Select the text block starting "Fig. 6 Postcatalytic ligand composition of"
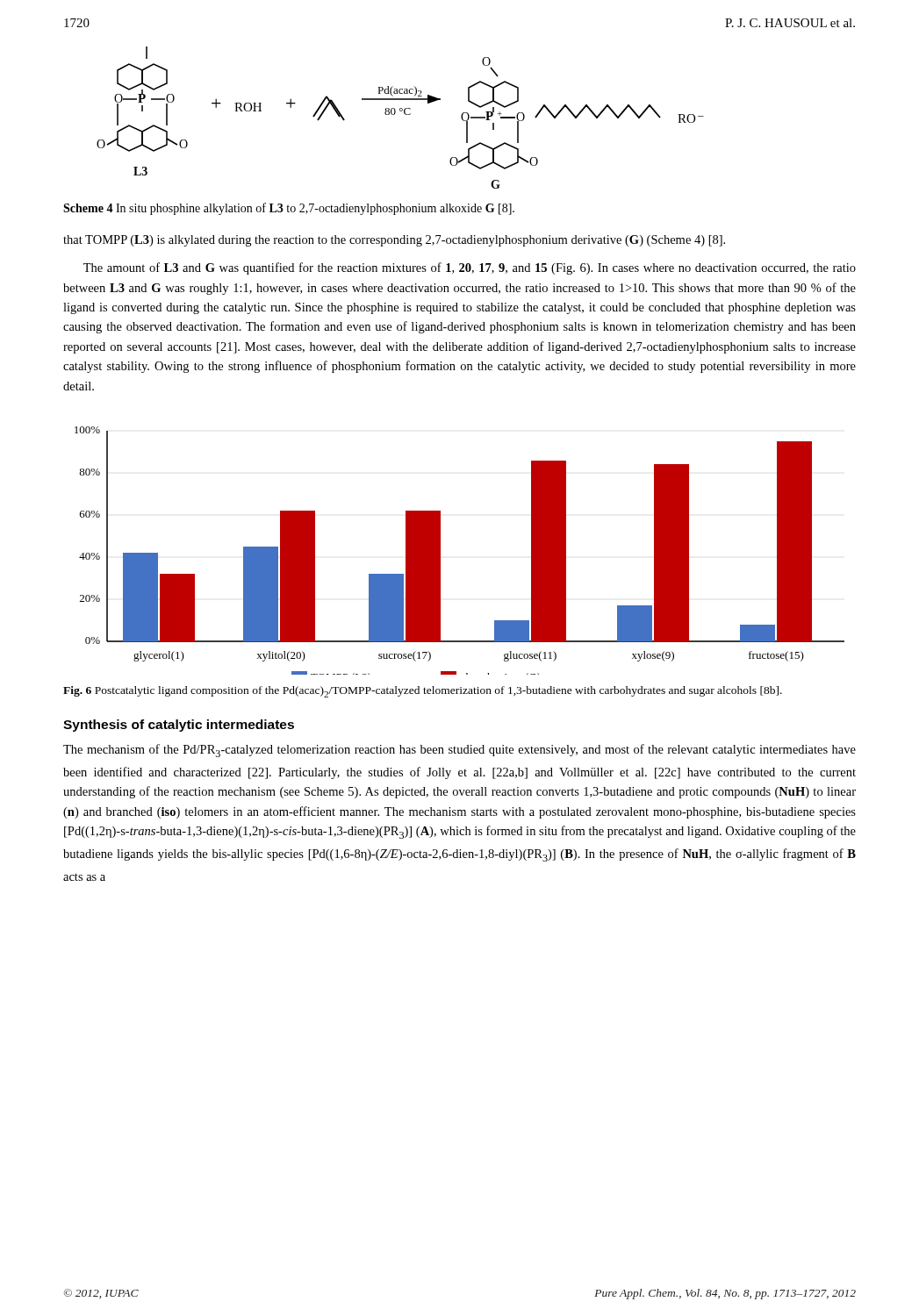 pos(423,692)
